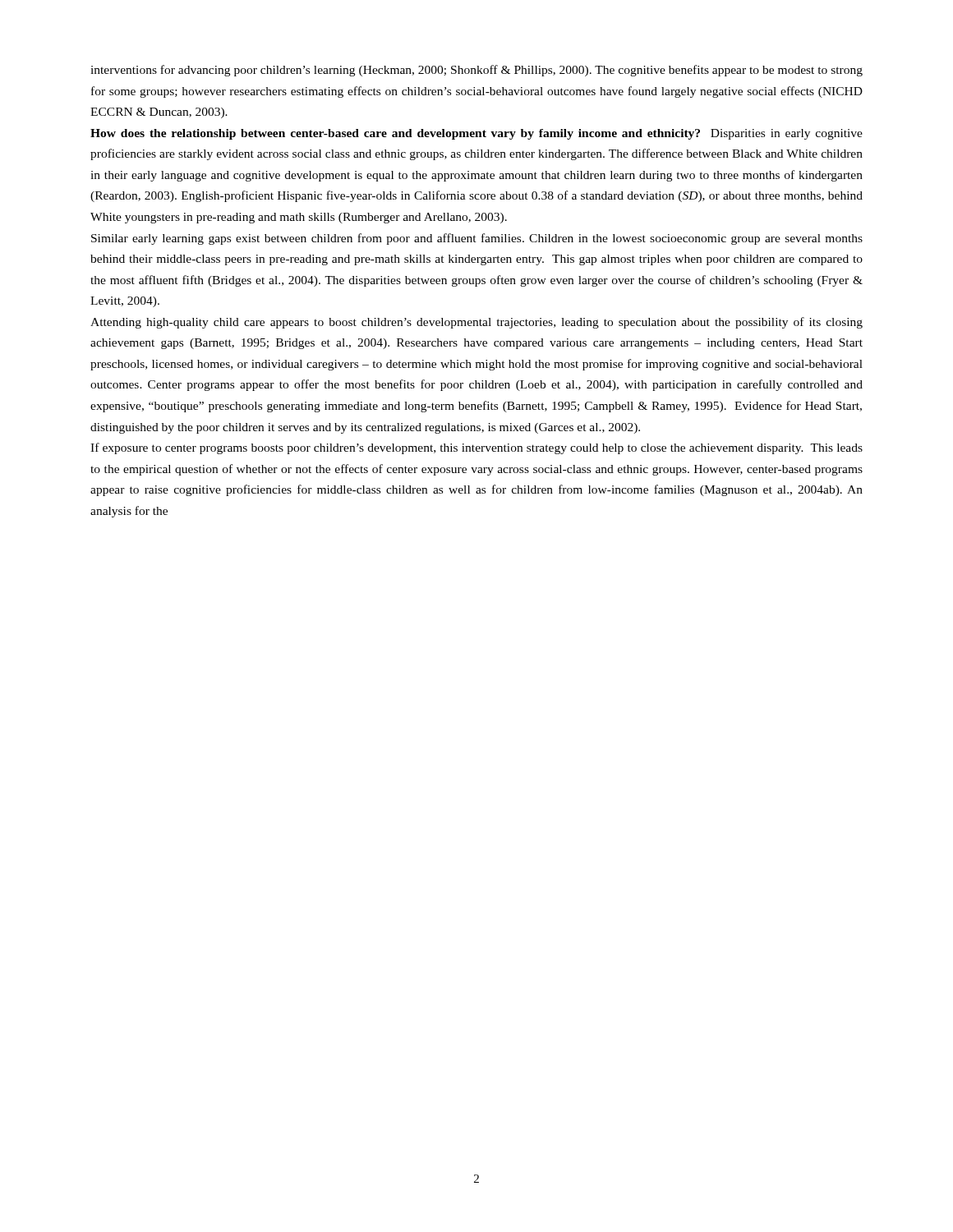Select the text block with the text "Attending high-quality child care appears to"
Screen dimensions: 1232x953
(476, 374)
